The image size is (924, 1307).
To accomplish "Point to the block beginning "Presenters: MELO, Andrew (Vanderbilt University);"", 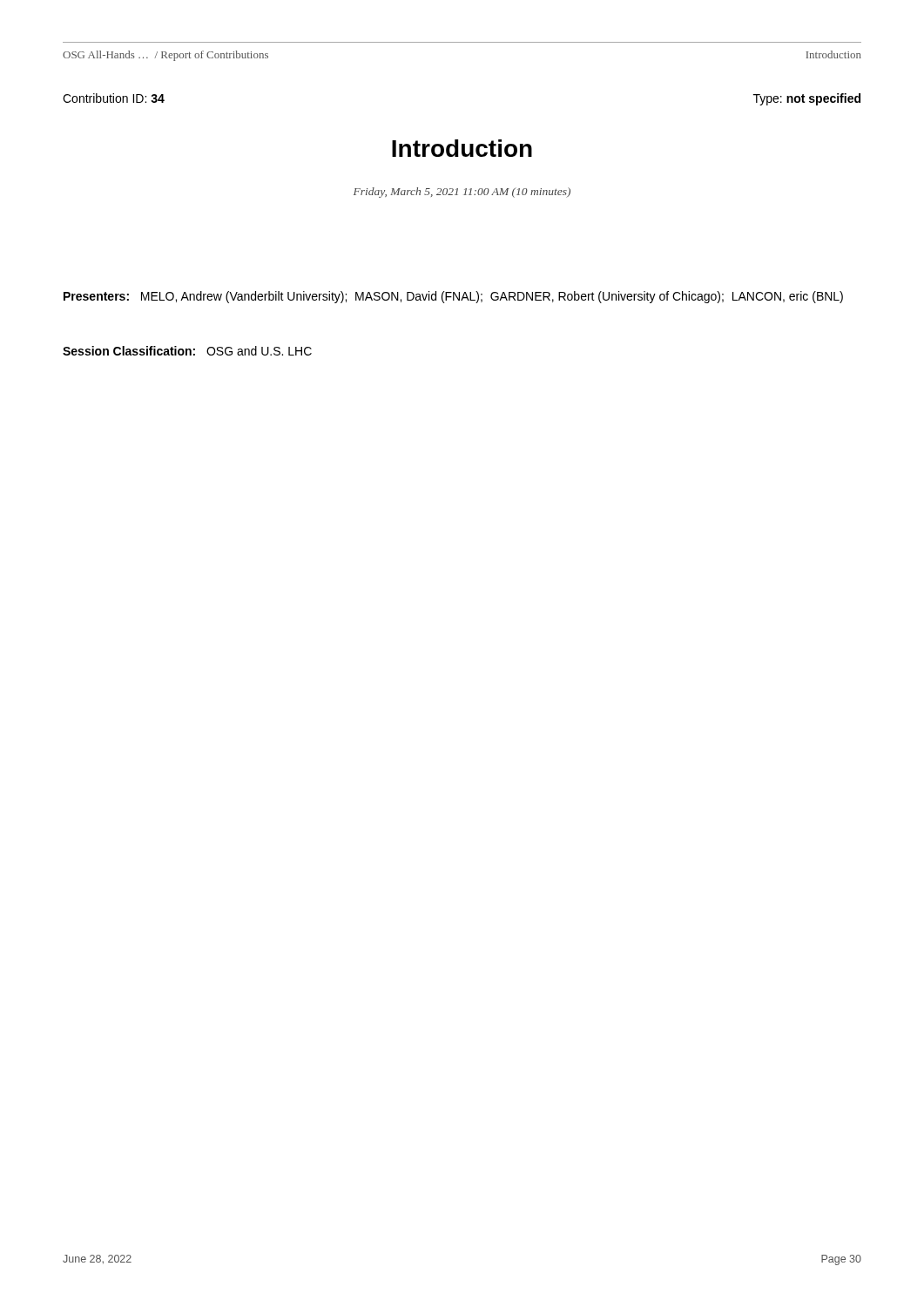I will [453, 296].
